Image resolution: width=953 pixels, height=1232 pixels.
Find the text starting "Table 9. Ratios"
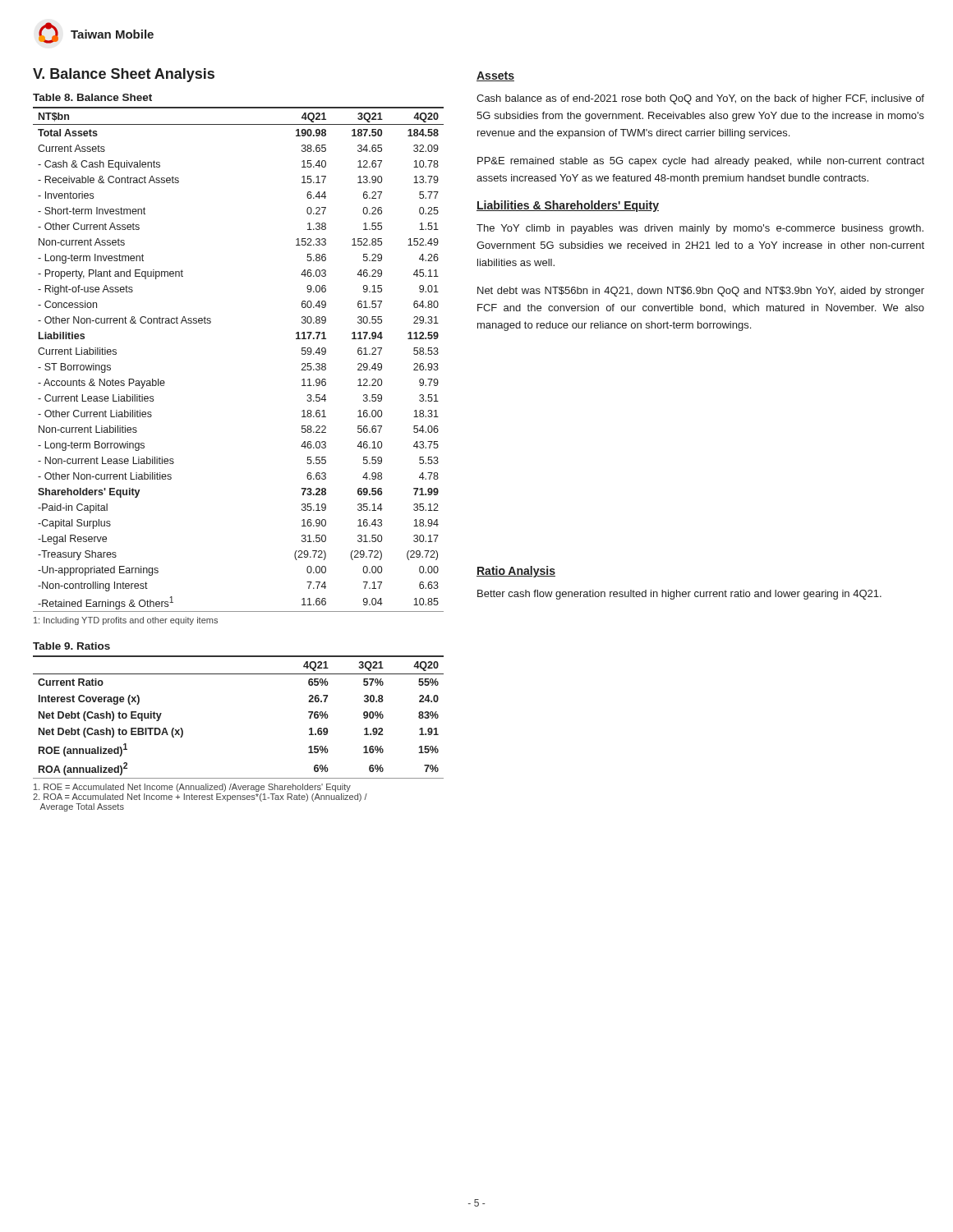pyautogui.click(x=72, y=646)
